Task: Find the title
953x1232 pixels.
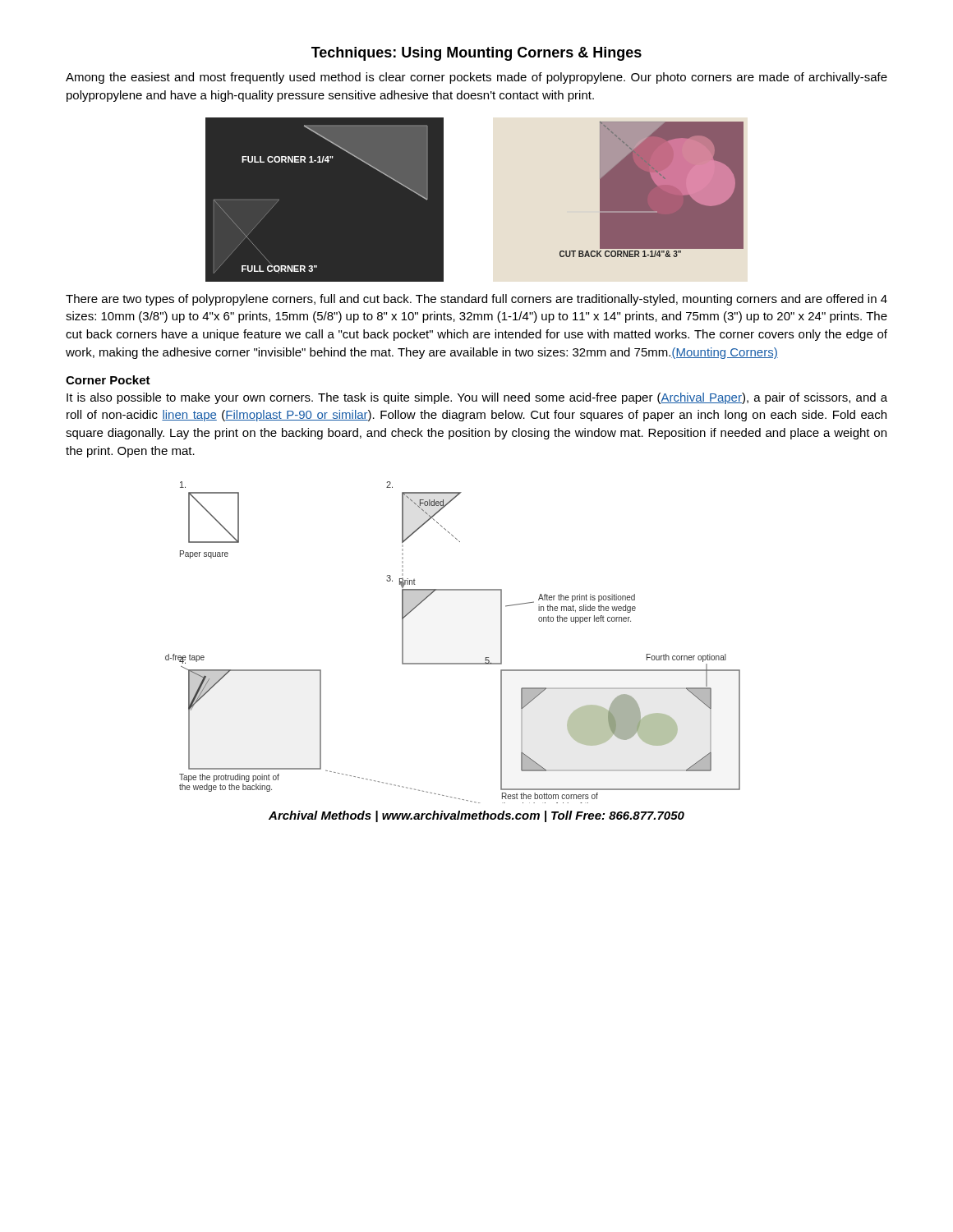Action: pos(476,53)
